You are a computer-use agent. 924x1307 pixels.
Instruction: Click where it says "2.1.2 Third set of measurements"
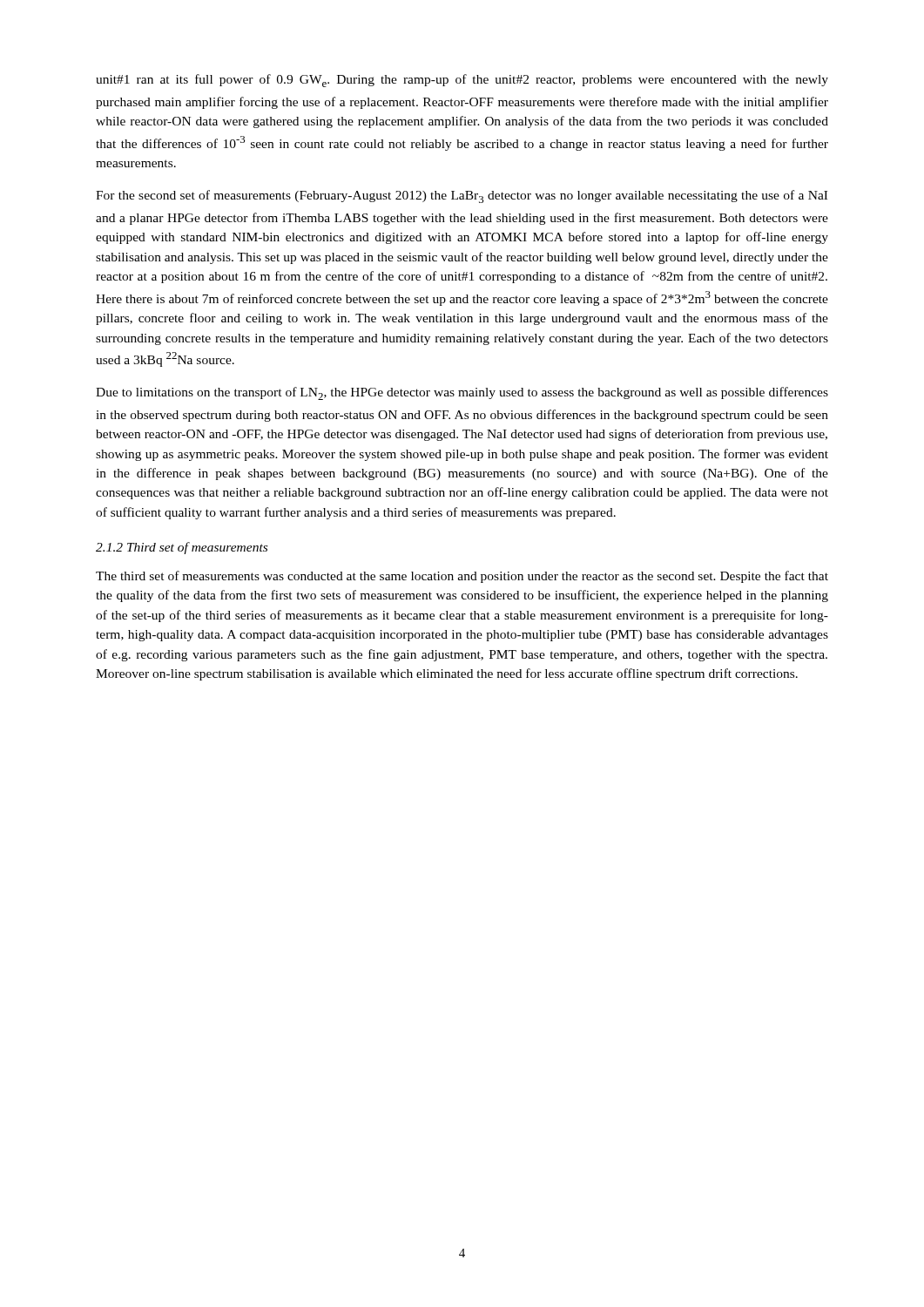(x=182, y=548)
